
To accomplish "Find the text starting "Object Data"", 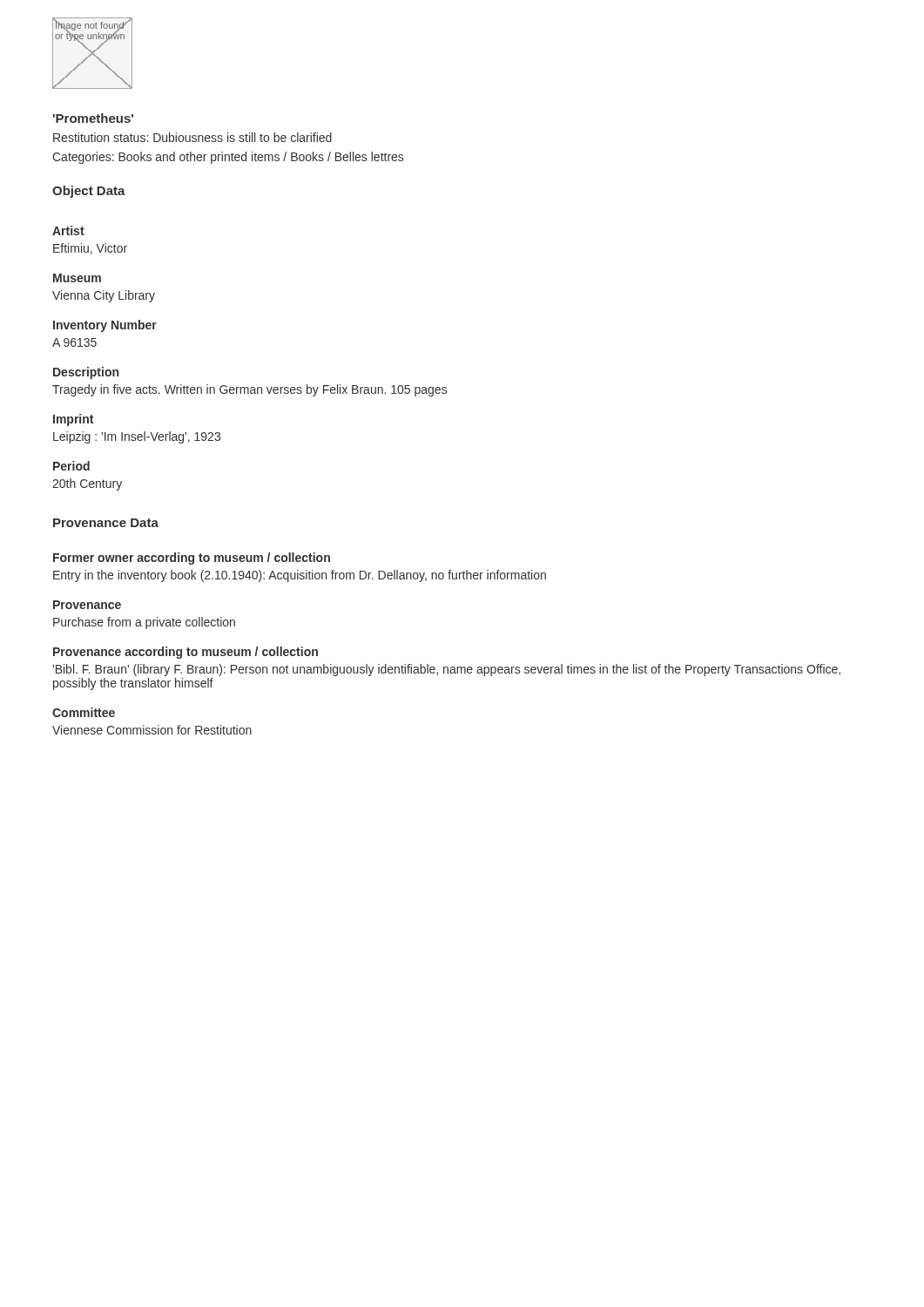I will coord(89,190).
